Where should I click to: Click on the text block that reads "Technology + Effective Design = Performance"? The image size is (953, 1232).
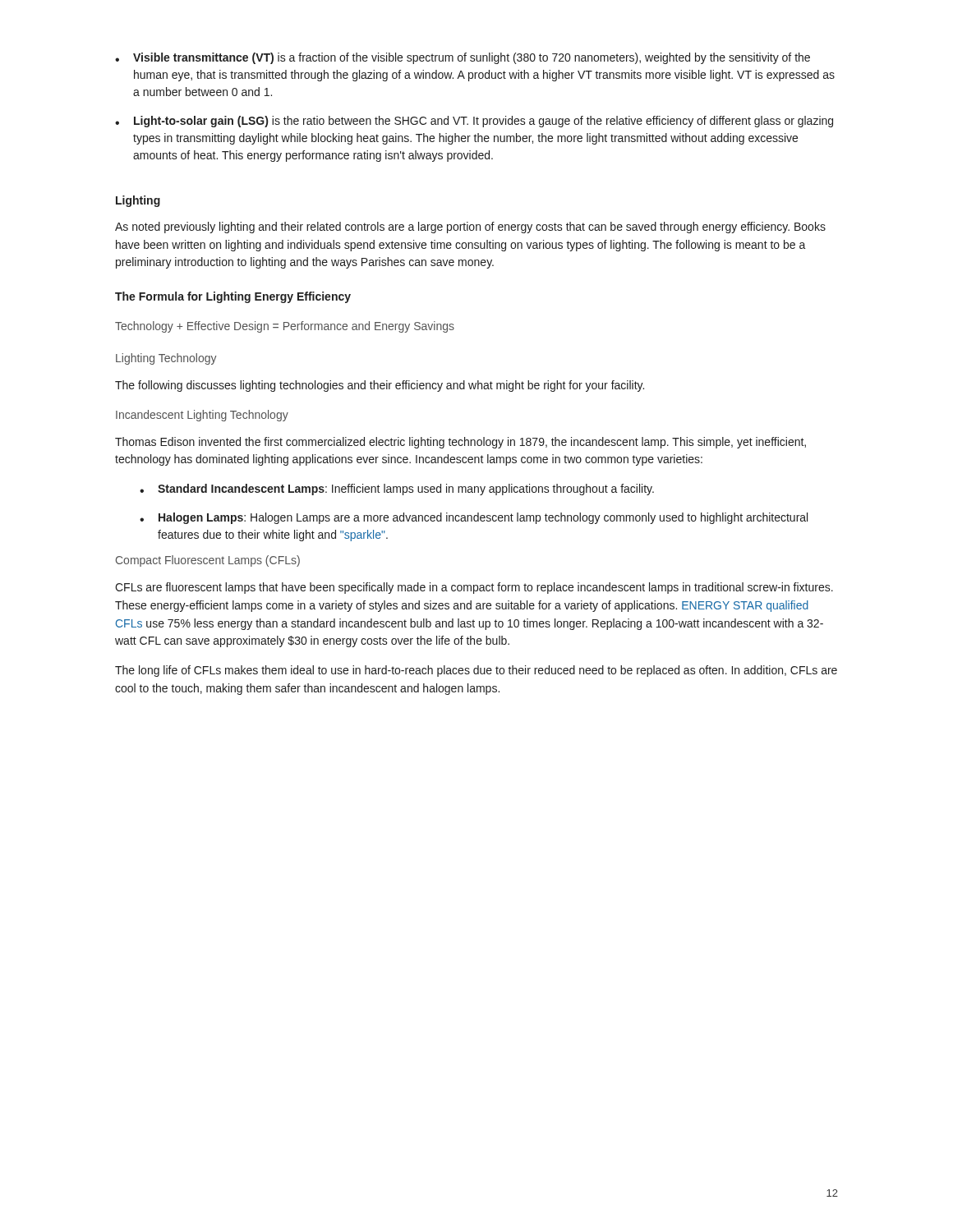point(285,326)
